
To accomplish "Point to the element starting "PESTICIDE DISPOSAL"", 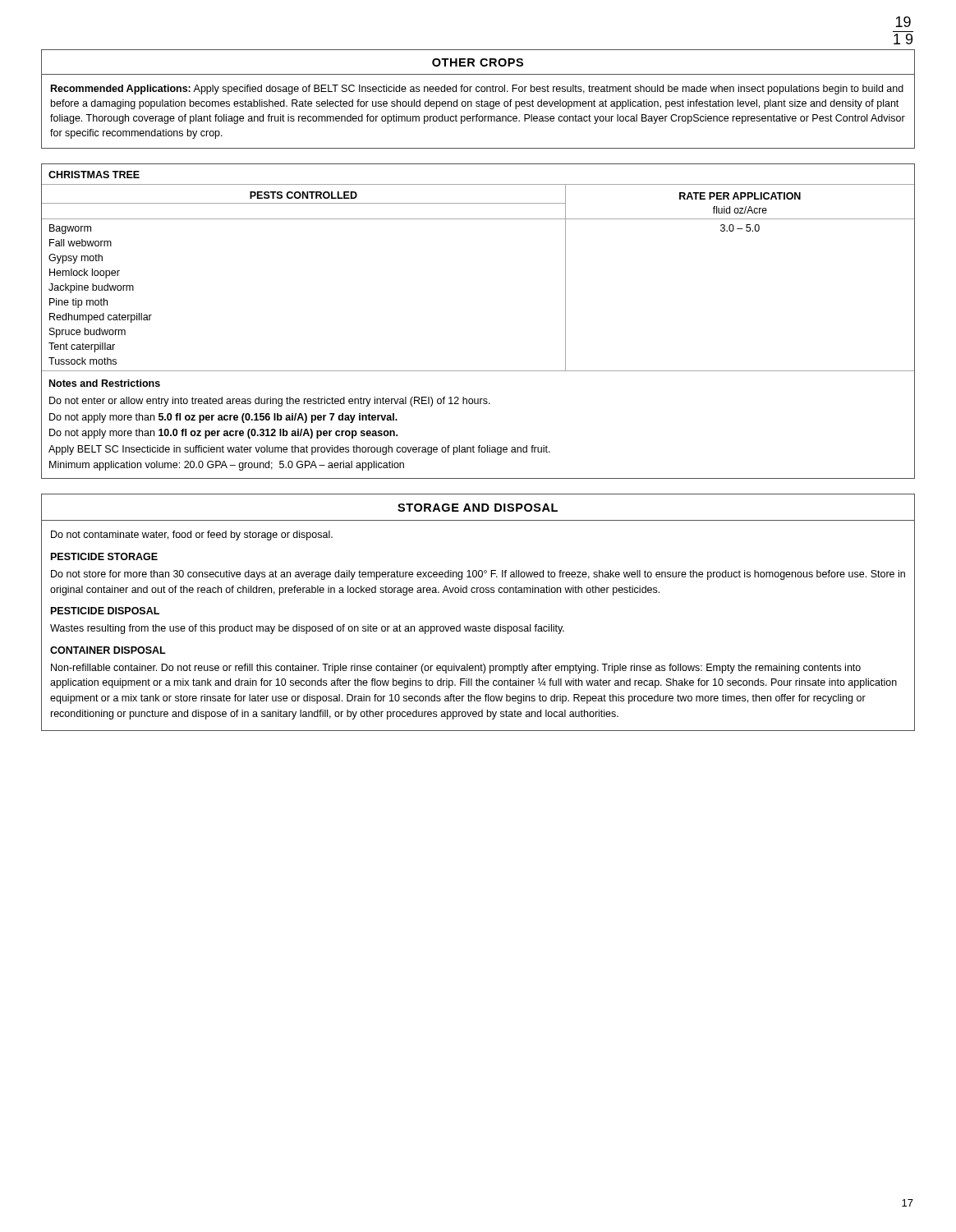I will tap(105, 611).
